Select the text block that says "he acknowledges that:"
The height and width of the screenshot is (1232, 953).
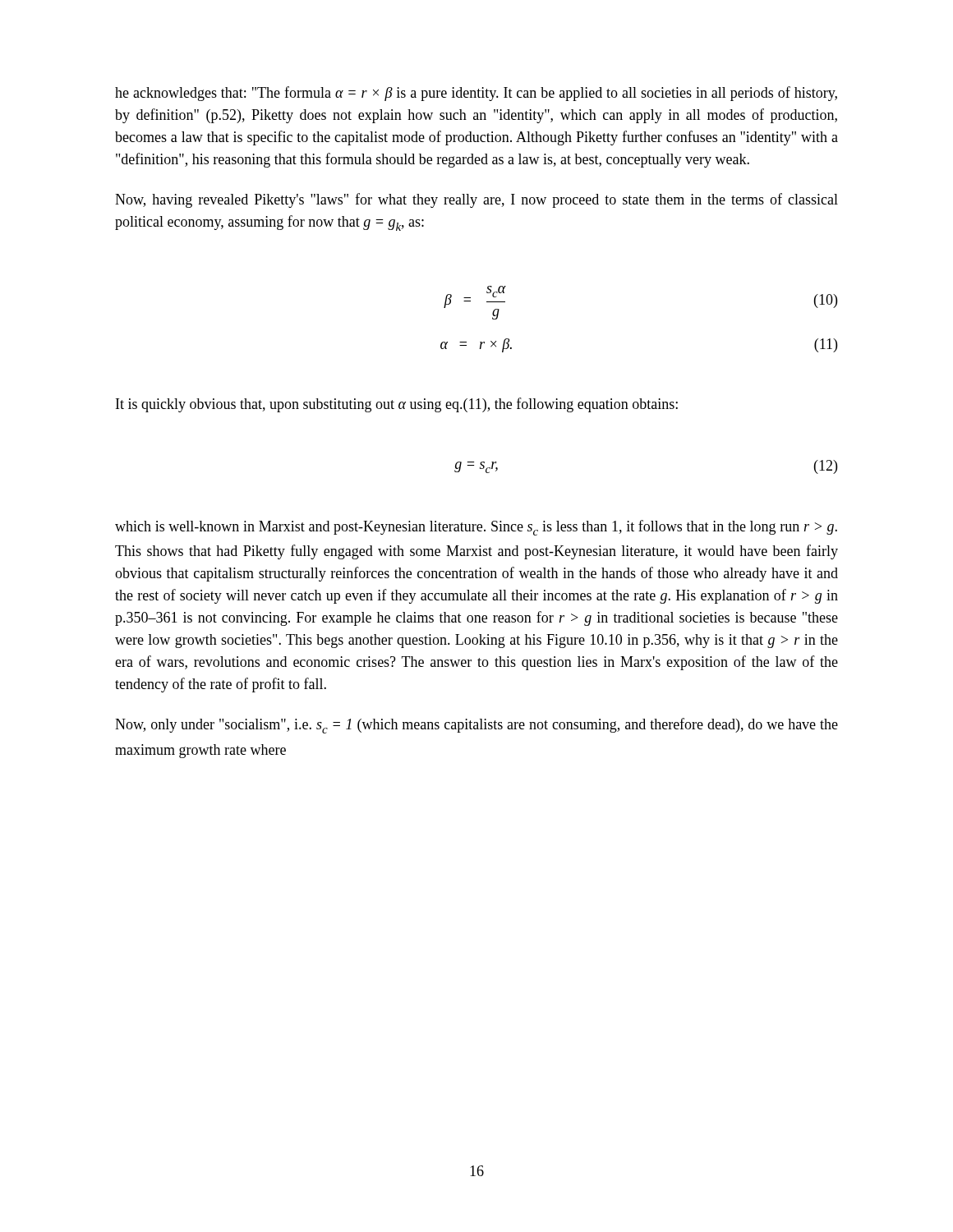[x=476, y=127]
